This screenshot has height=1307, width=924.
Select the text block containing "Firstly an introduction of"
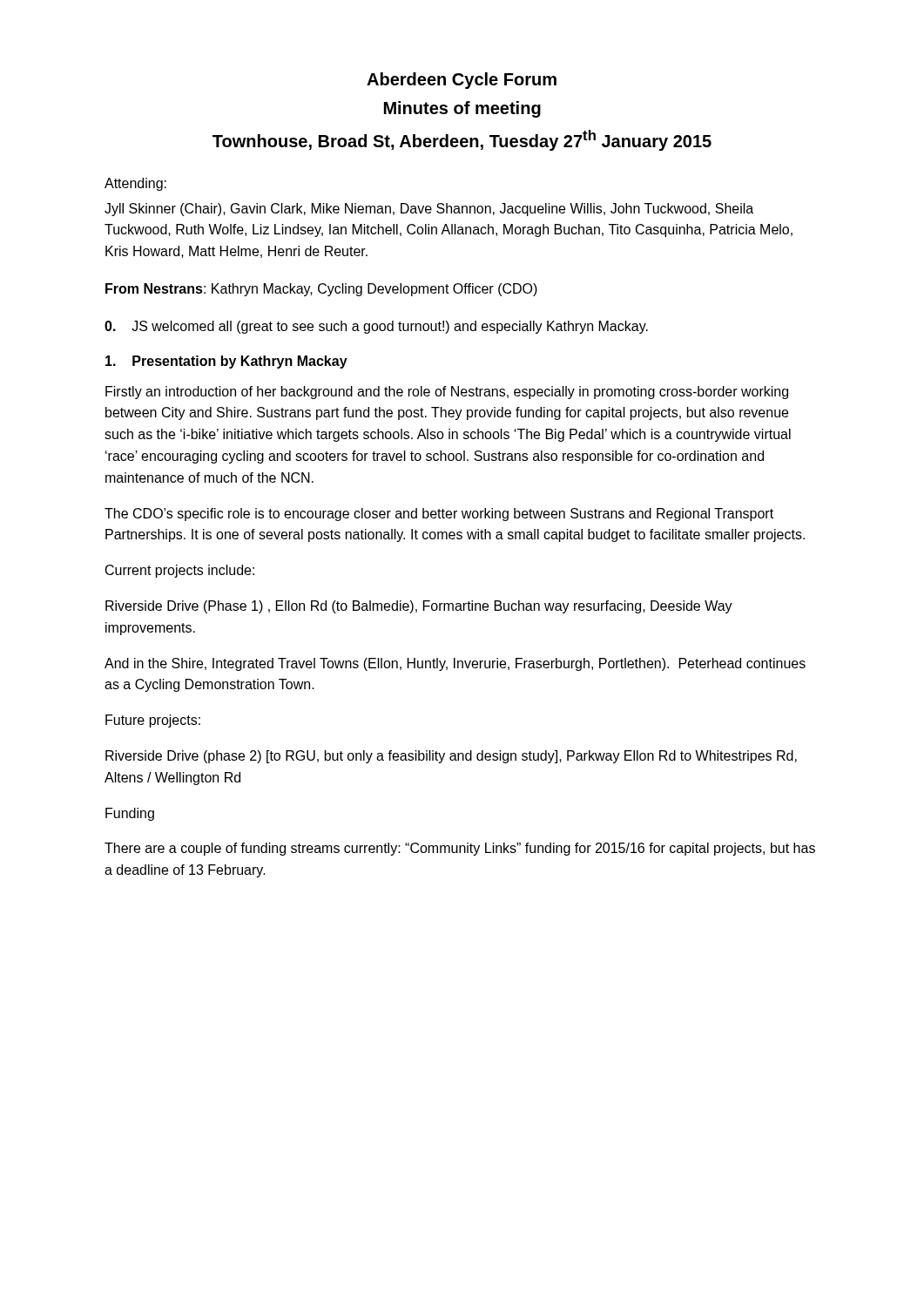coord(448,435)
